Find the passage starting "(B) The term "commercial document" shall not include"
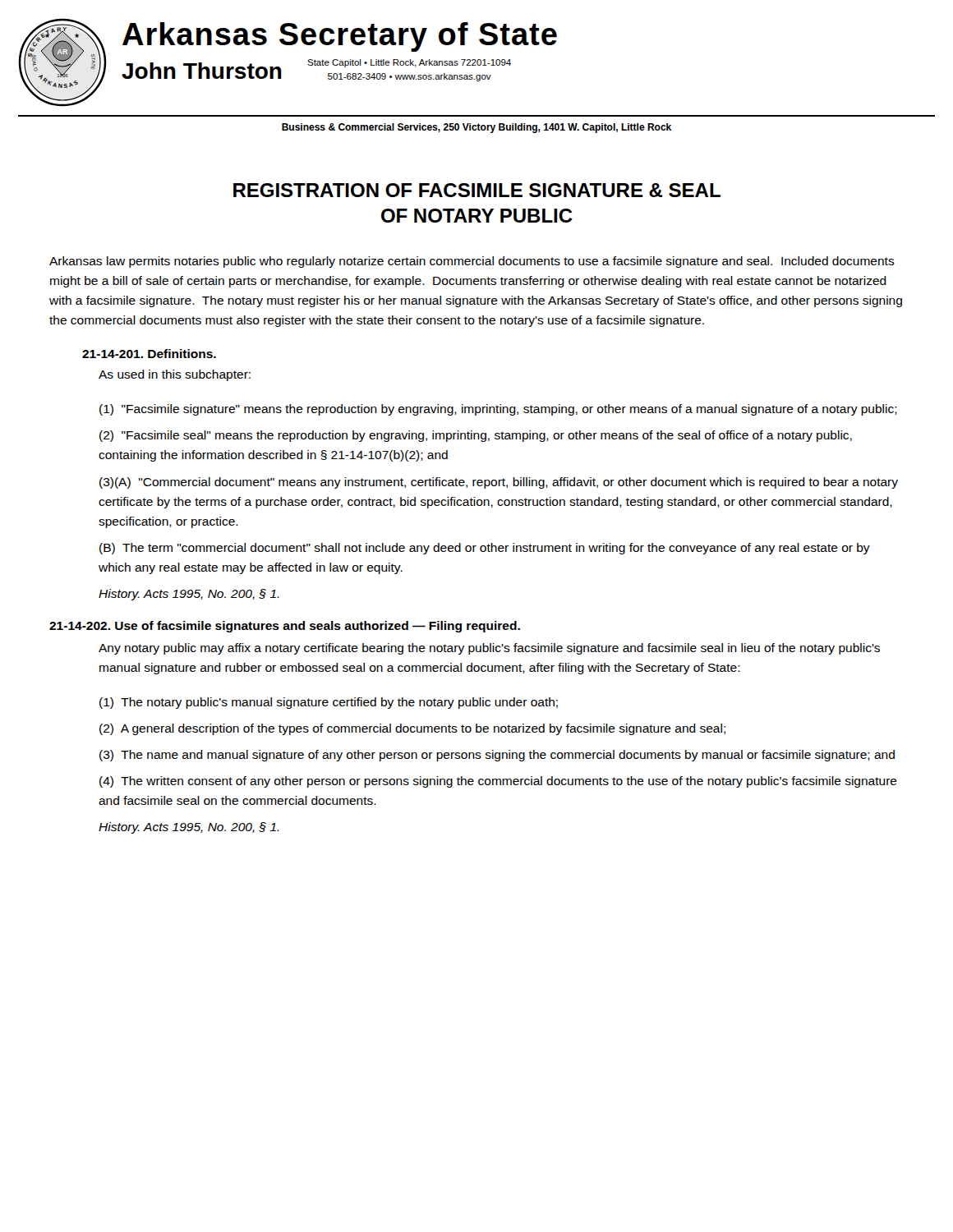Image resolution: width=953 pixels, height=1232 pixels. pyautogui.click(x=484, y=557)
